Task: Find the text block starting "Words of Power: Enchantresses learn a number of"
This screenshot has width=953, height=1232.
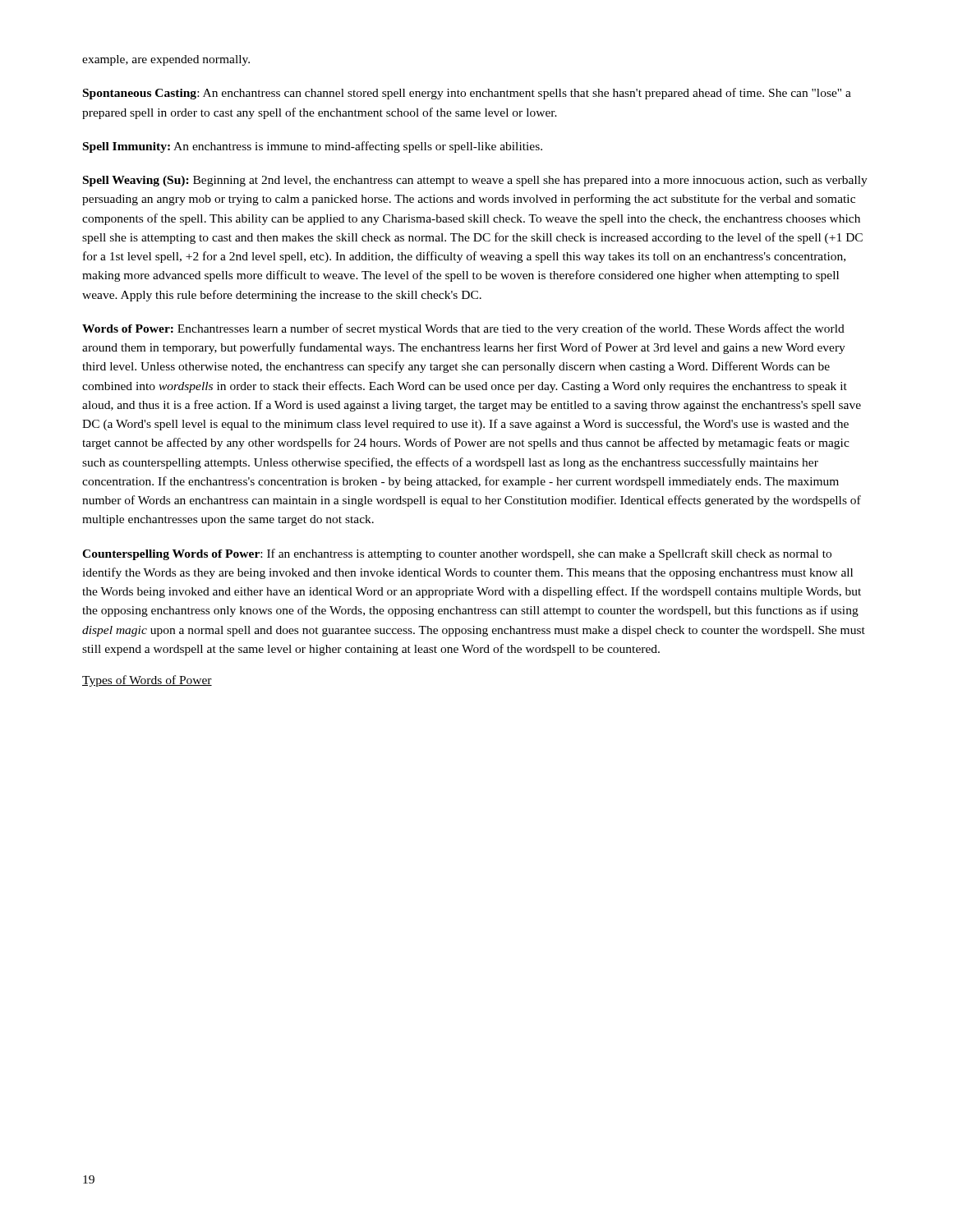Action: pyautogui.click(x=472, y=423)
